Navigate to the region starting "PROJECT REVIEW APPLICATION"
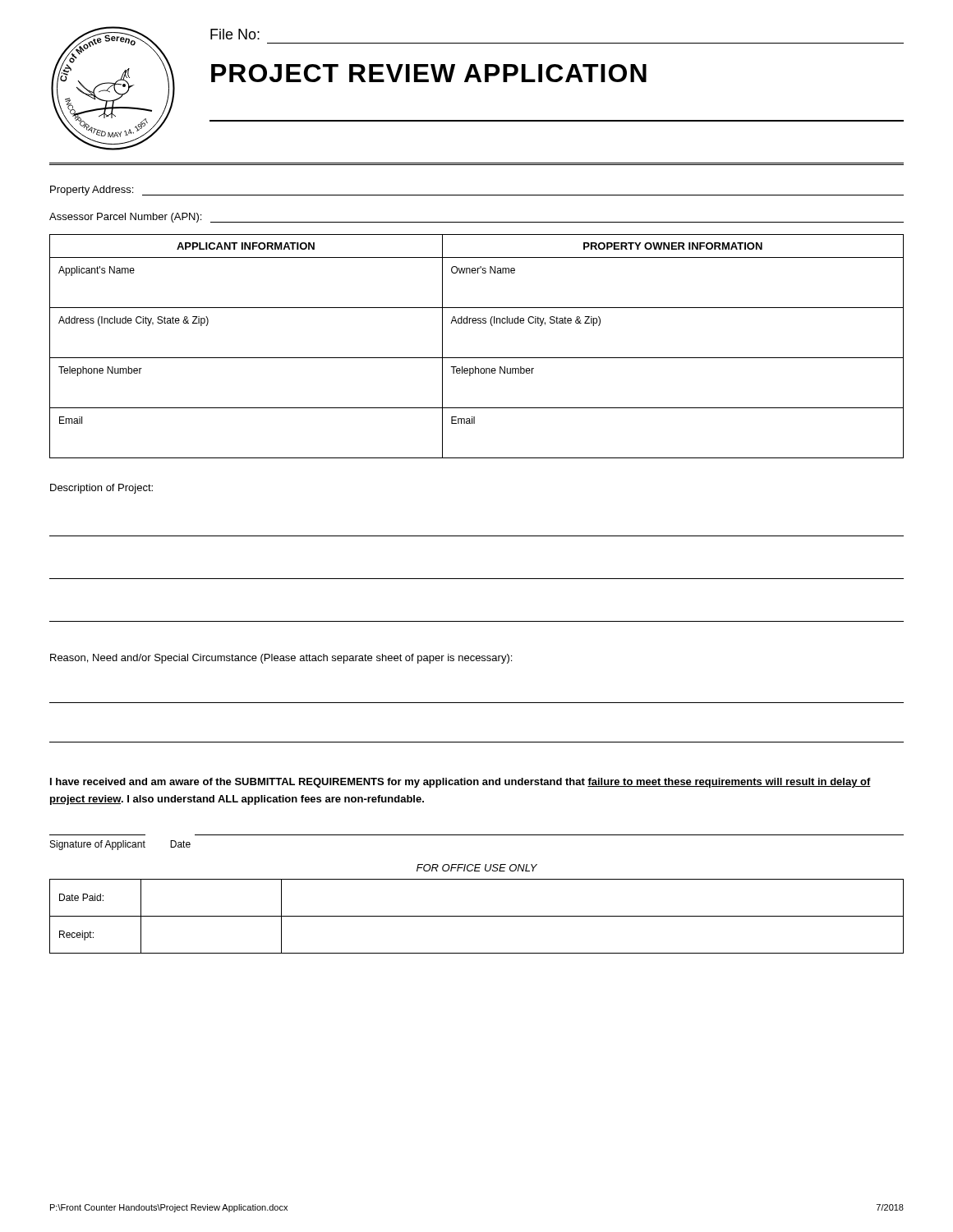 tap(429, 73)
